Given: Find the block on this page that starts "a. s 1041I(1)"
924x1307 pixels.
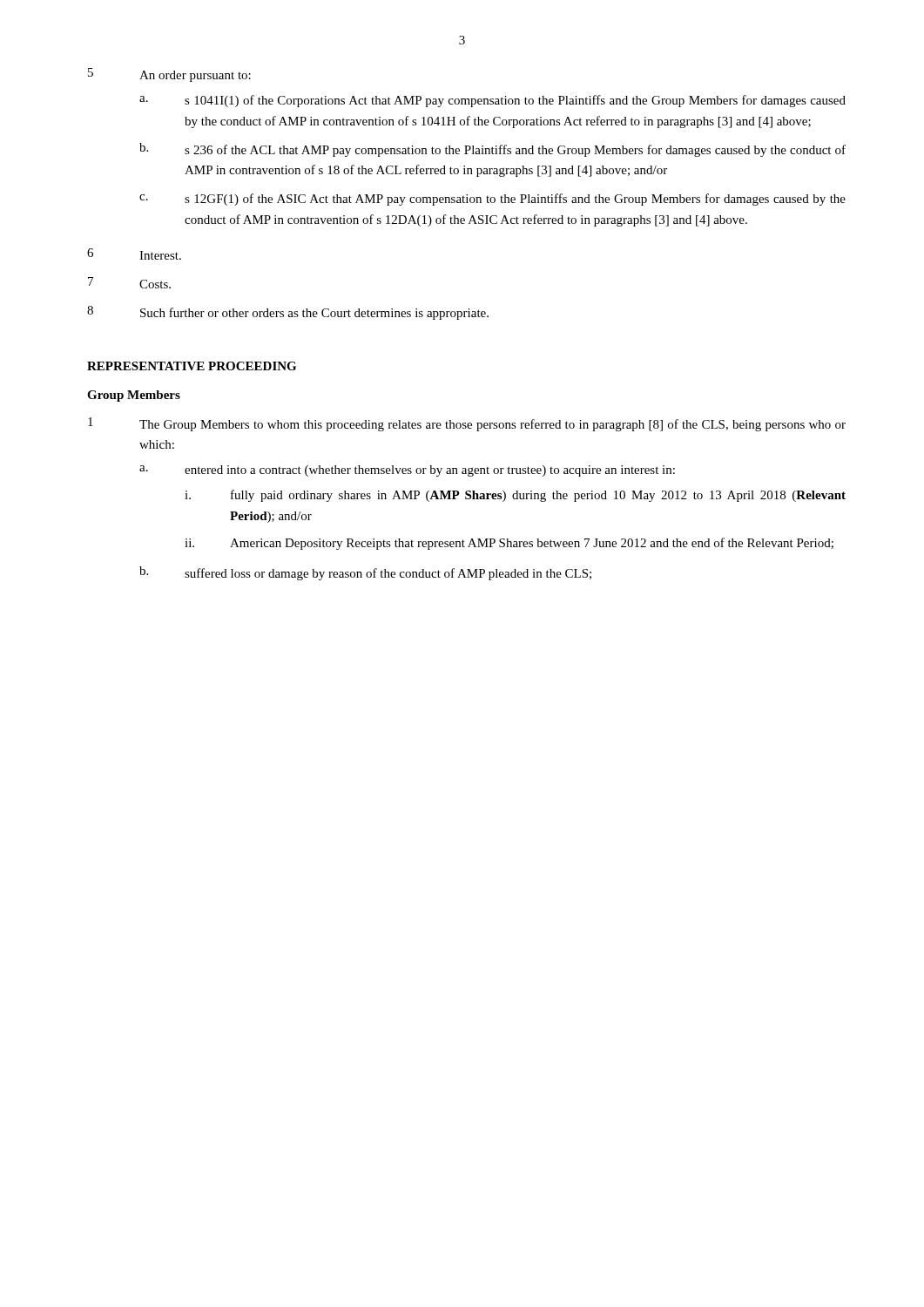Looking at the screenshot, I should 466,115.
